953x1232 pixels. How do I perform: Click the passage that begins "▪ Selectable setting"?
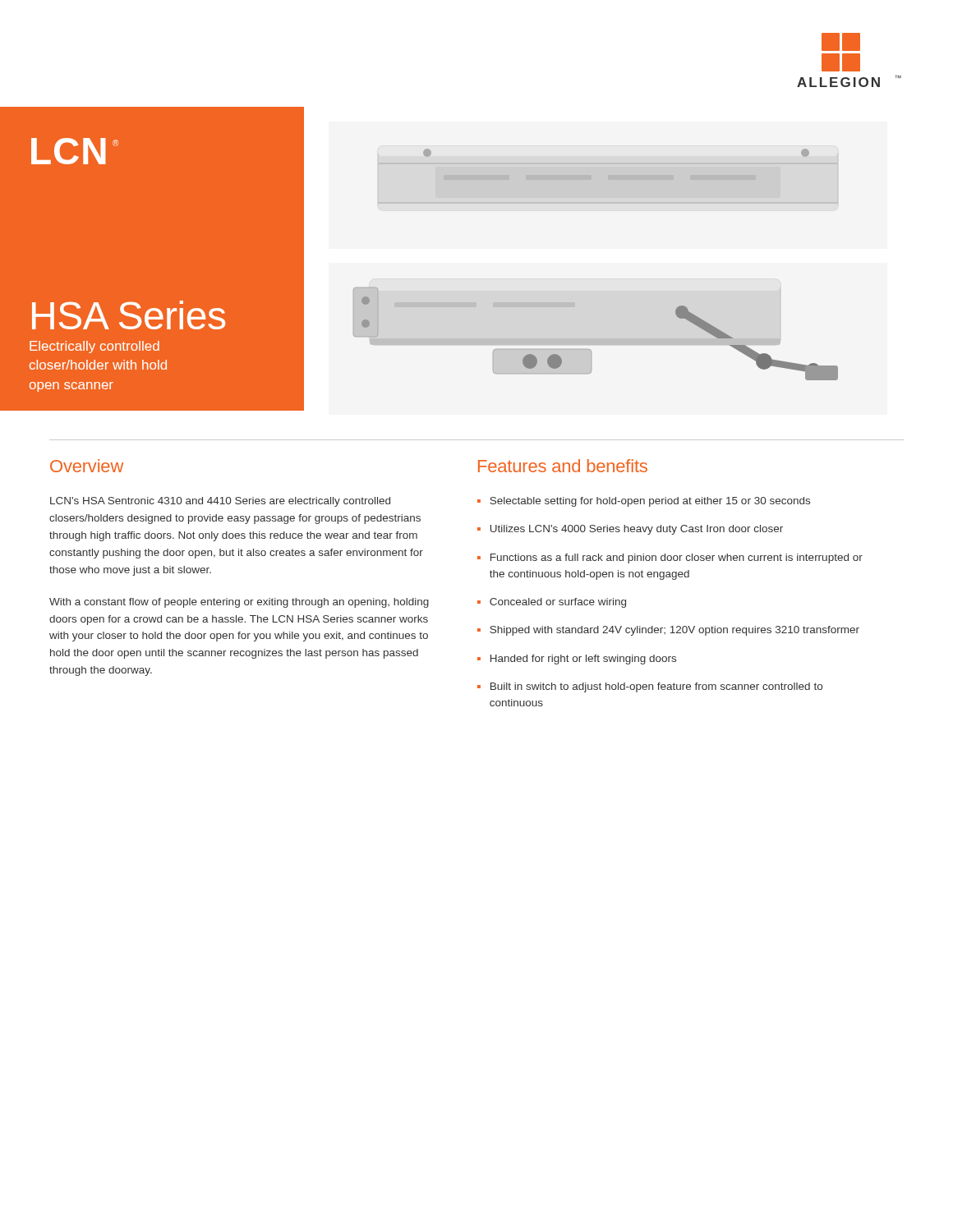pyautogui.click(x=644, y=501)
